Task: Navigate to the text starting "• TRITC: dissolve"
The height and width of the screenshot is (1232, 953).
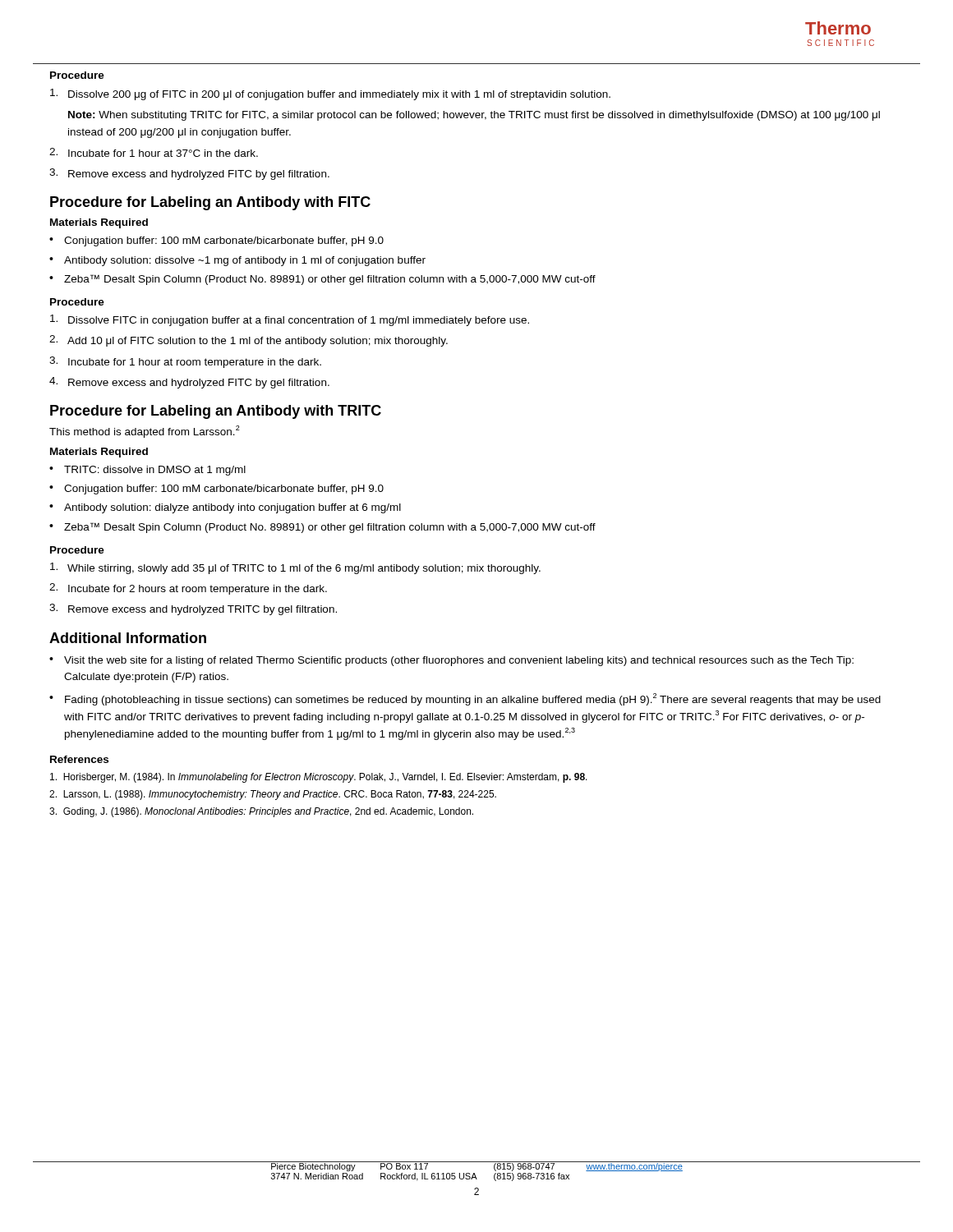Action: (x=147, y=471)
